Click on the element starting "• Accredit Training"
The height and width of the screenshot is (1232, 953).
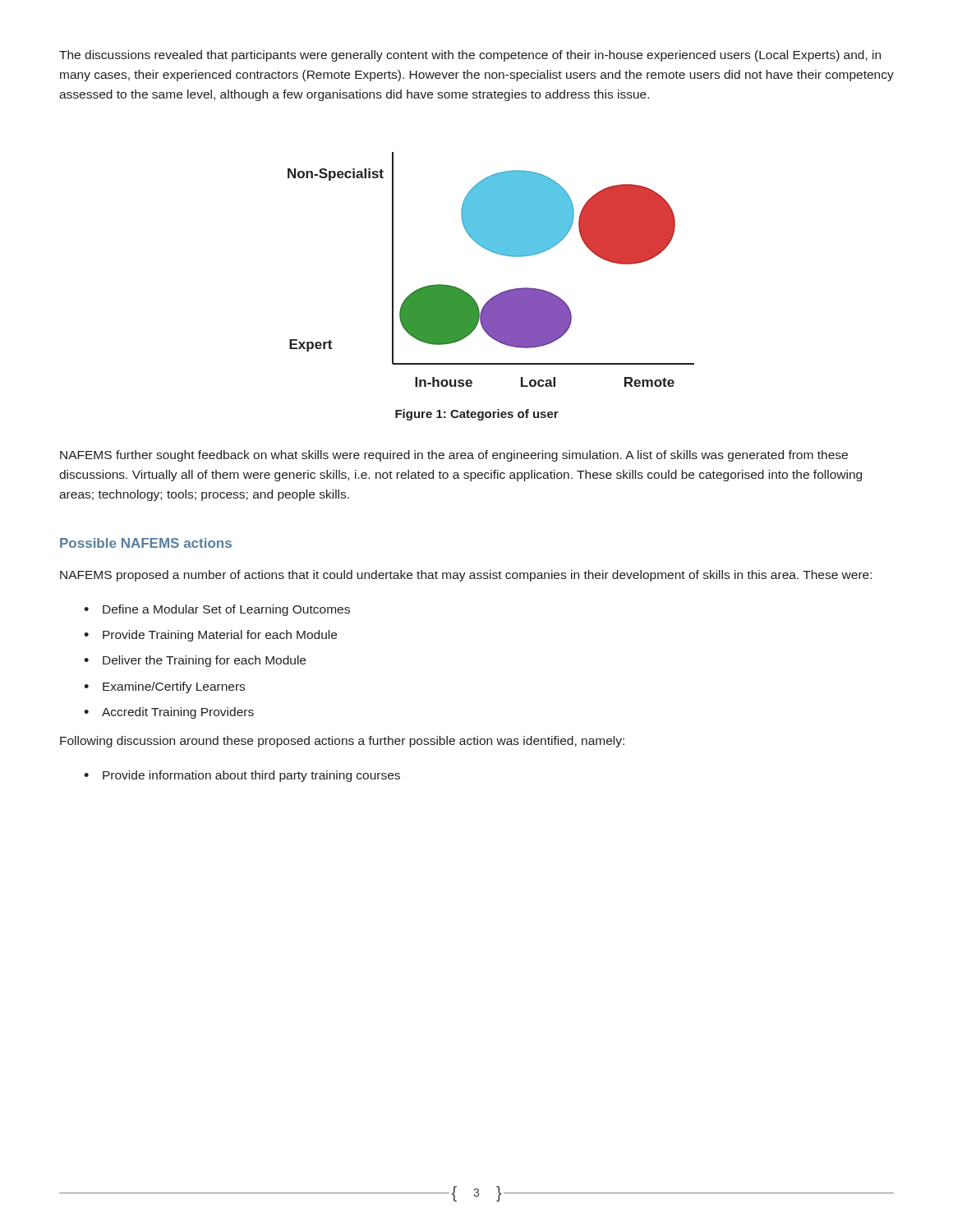pos(169,712)
